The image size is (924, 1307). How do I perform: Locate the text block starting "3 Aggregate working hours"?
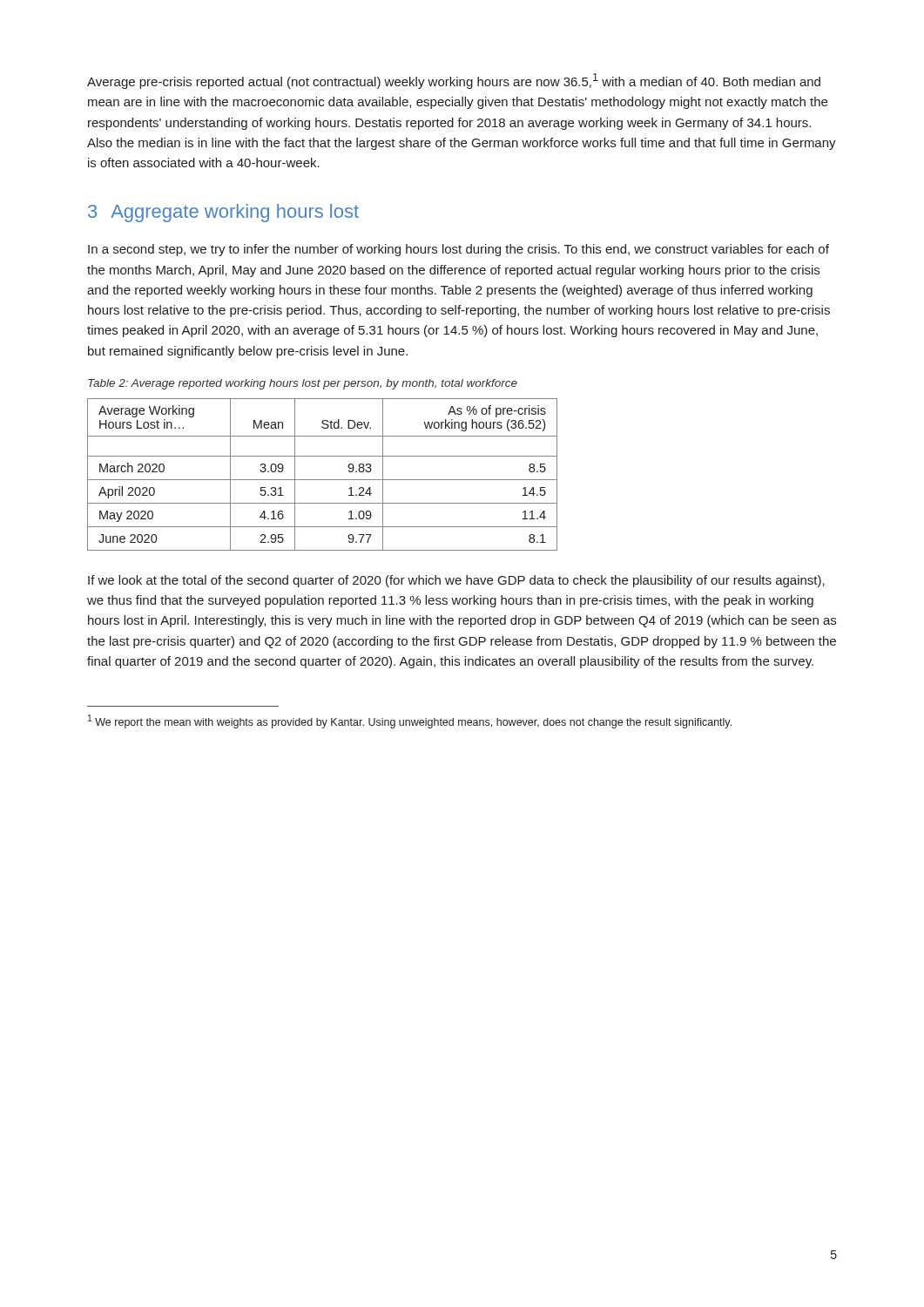[223, 212]
